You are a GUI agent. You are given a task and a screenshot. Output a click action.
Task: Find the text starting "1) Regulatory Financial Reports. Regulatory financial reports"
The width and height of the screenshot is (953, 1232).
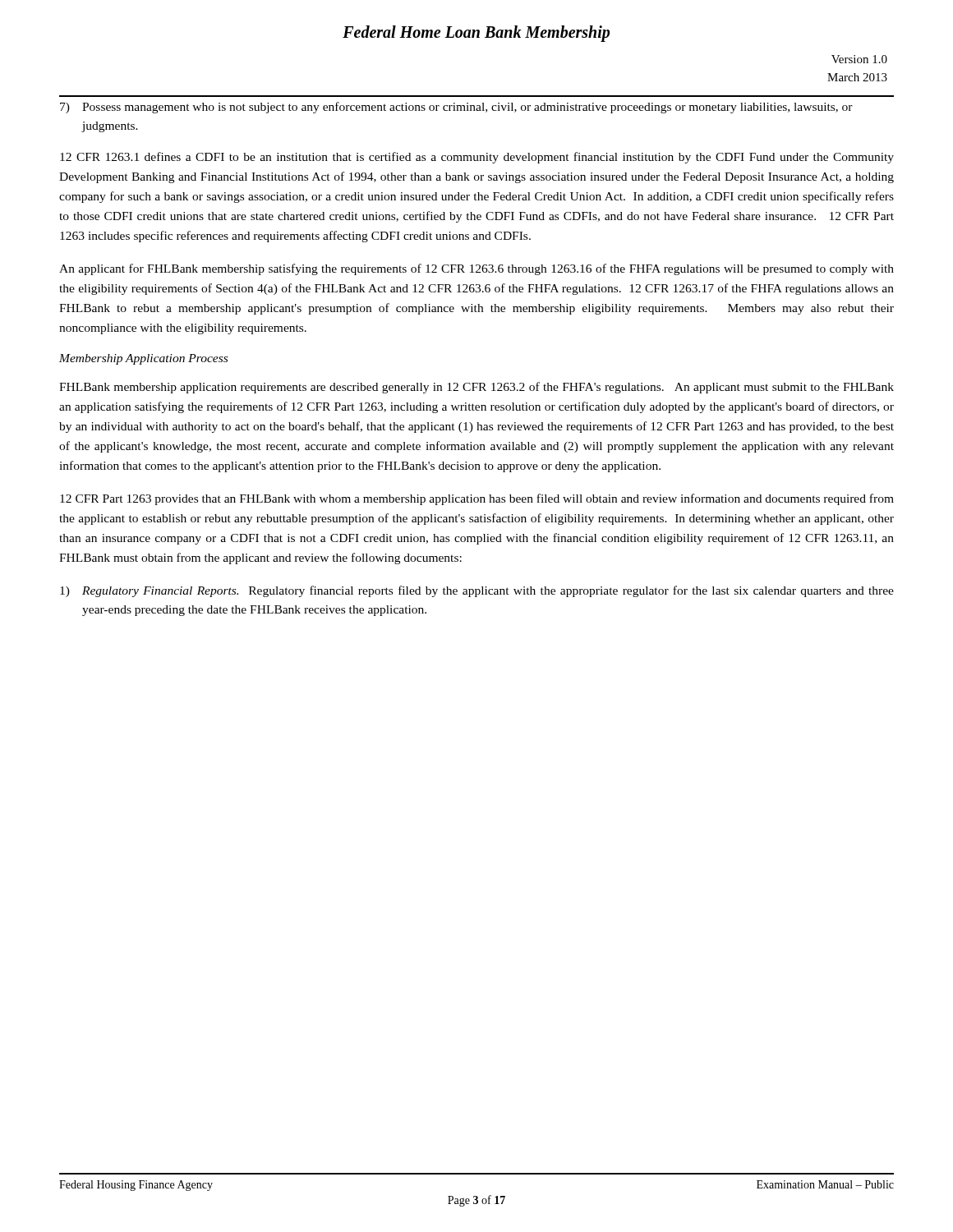point(476,600)
